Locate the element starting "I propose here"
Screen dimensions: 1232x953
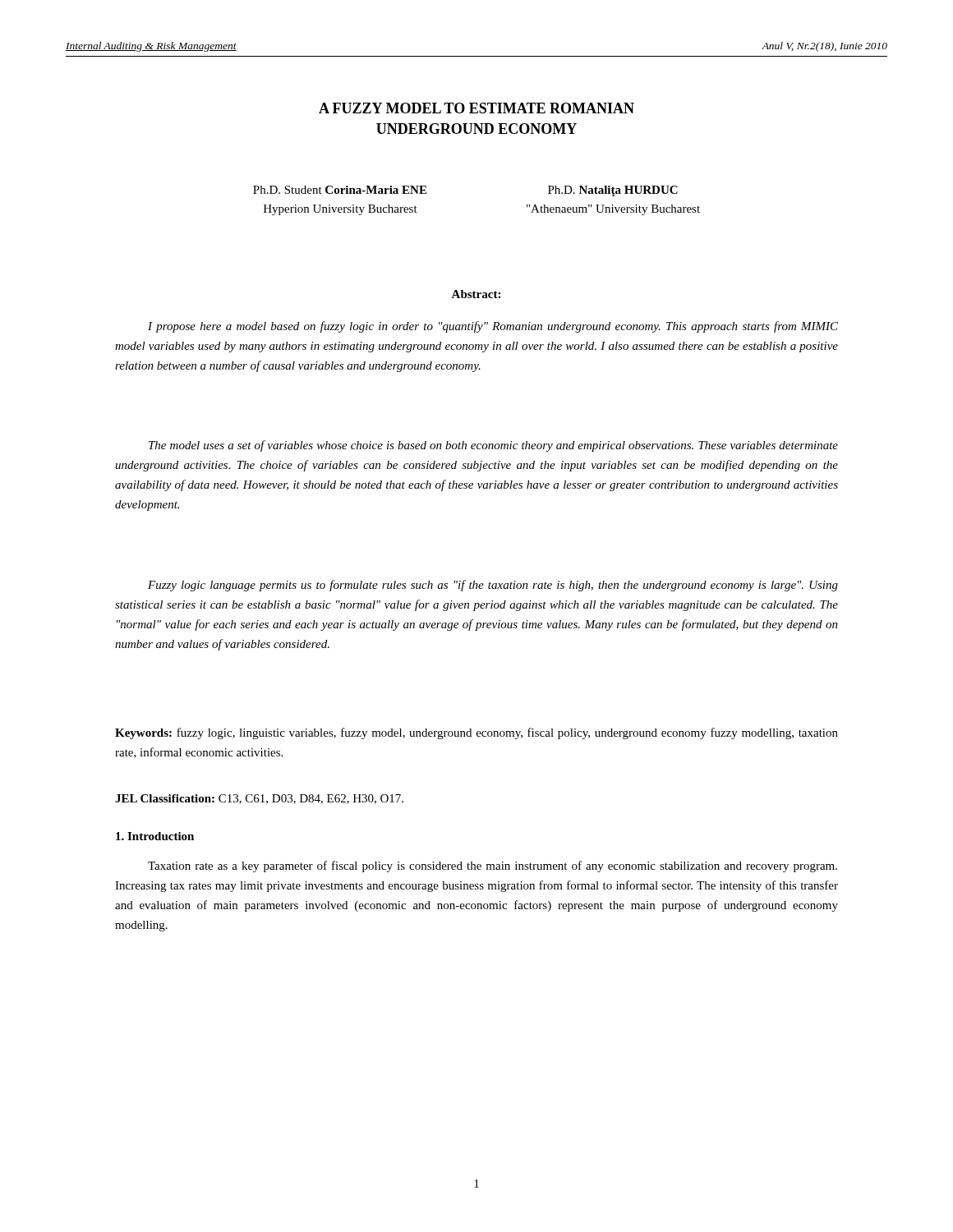476,346
